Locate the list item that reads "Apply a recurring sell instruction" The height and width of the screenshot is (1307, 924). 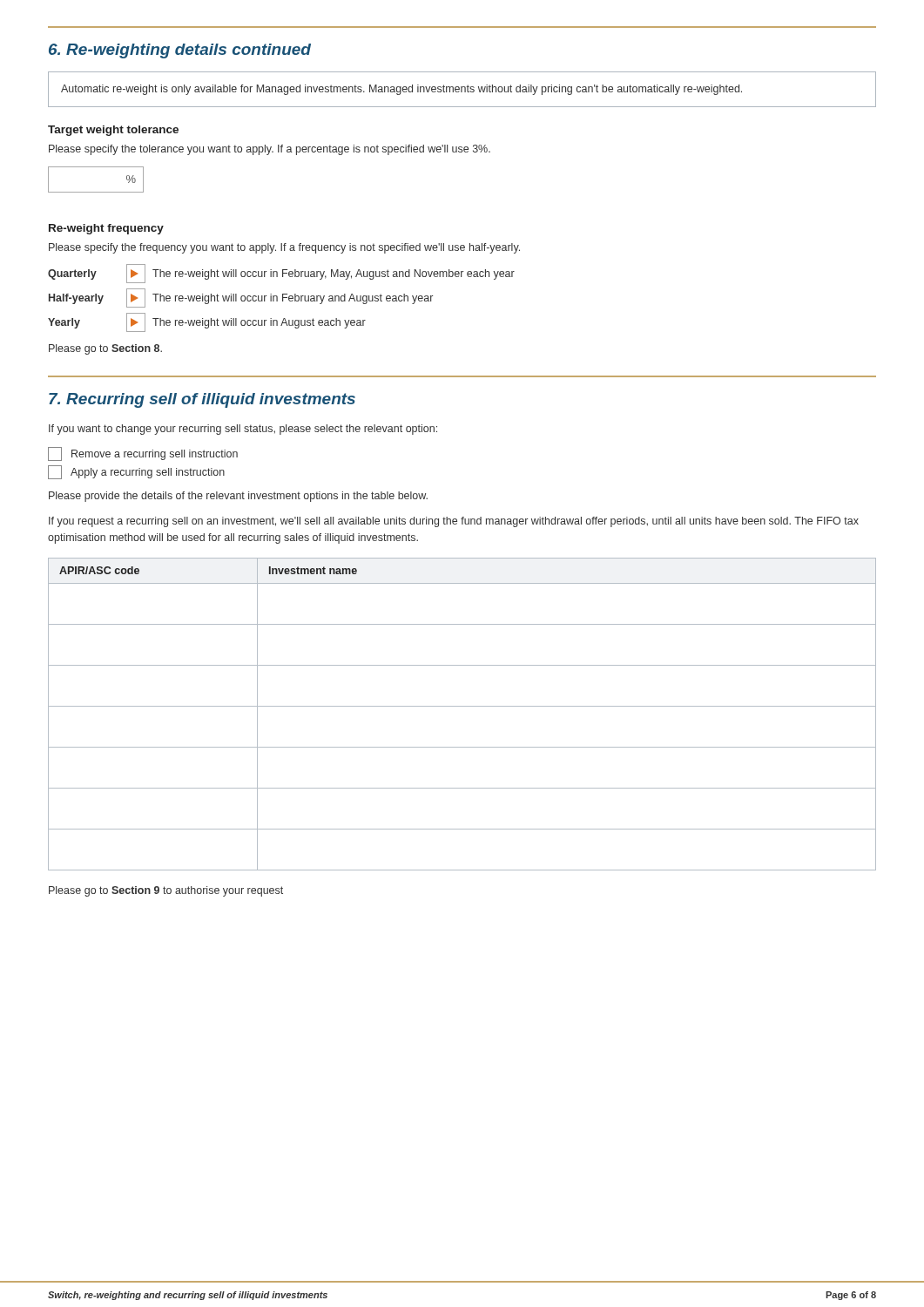[x=136, y=472]
